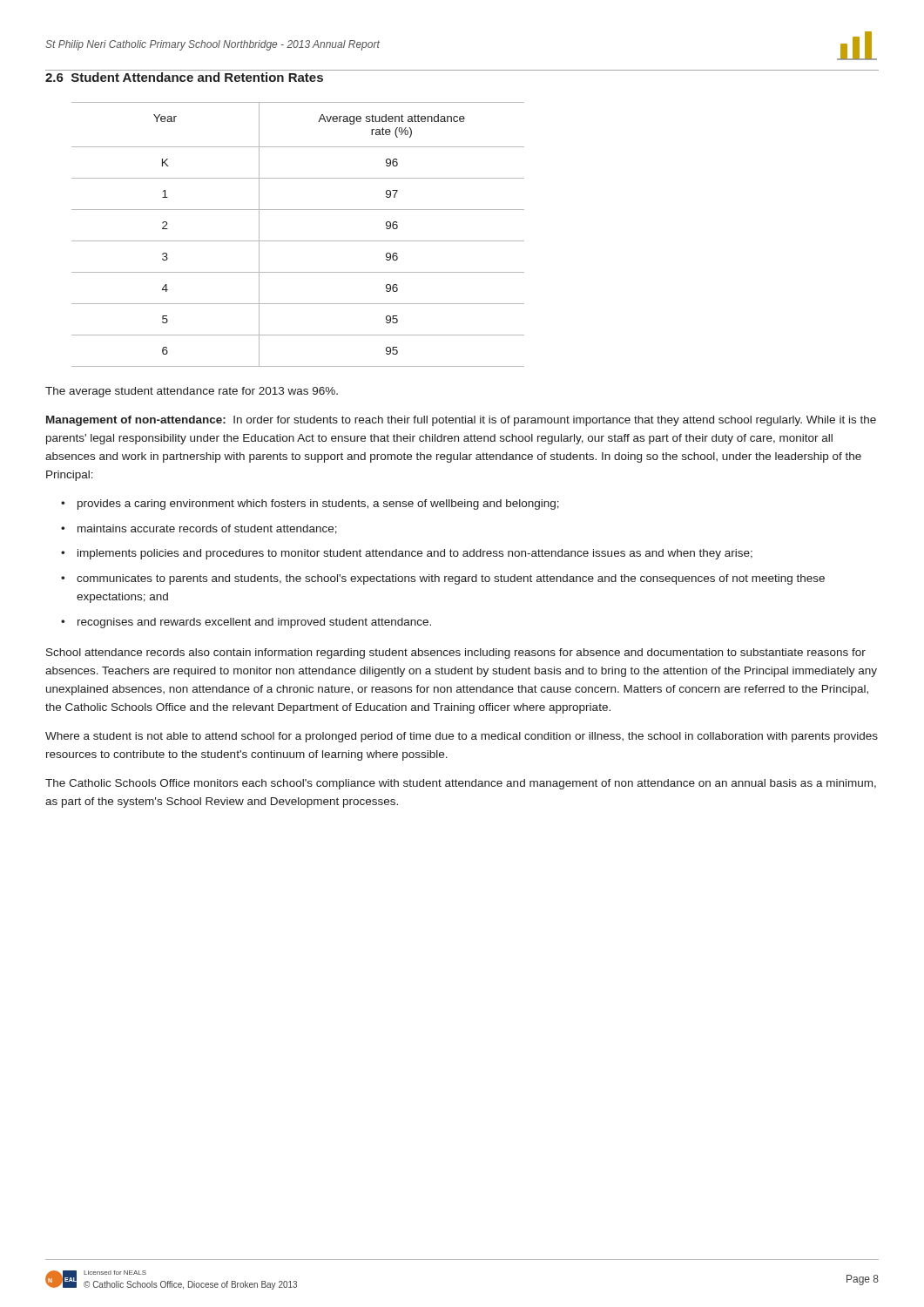Find the list item that reads "• provides a caring environment"
Viewport: 924px width, 1307px height.
[x=310, y=504]
